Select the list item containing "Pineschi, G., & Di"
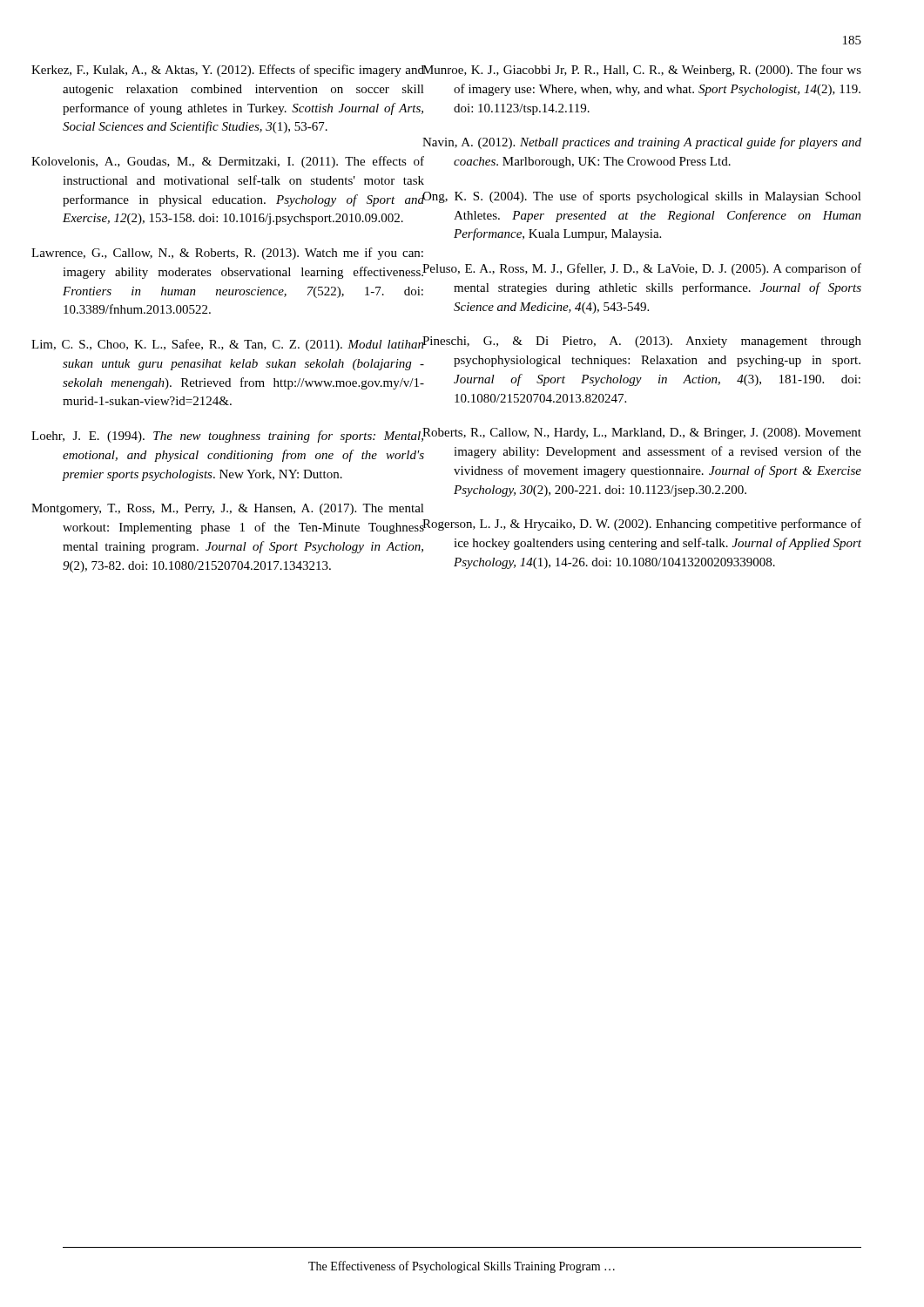The height and width of the screenshot is (1307, 924). pyautogui.click(x=658, y=370)
